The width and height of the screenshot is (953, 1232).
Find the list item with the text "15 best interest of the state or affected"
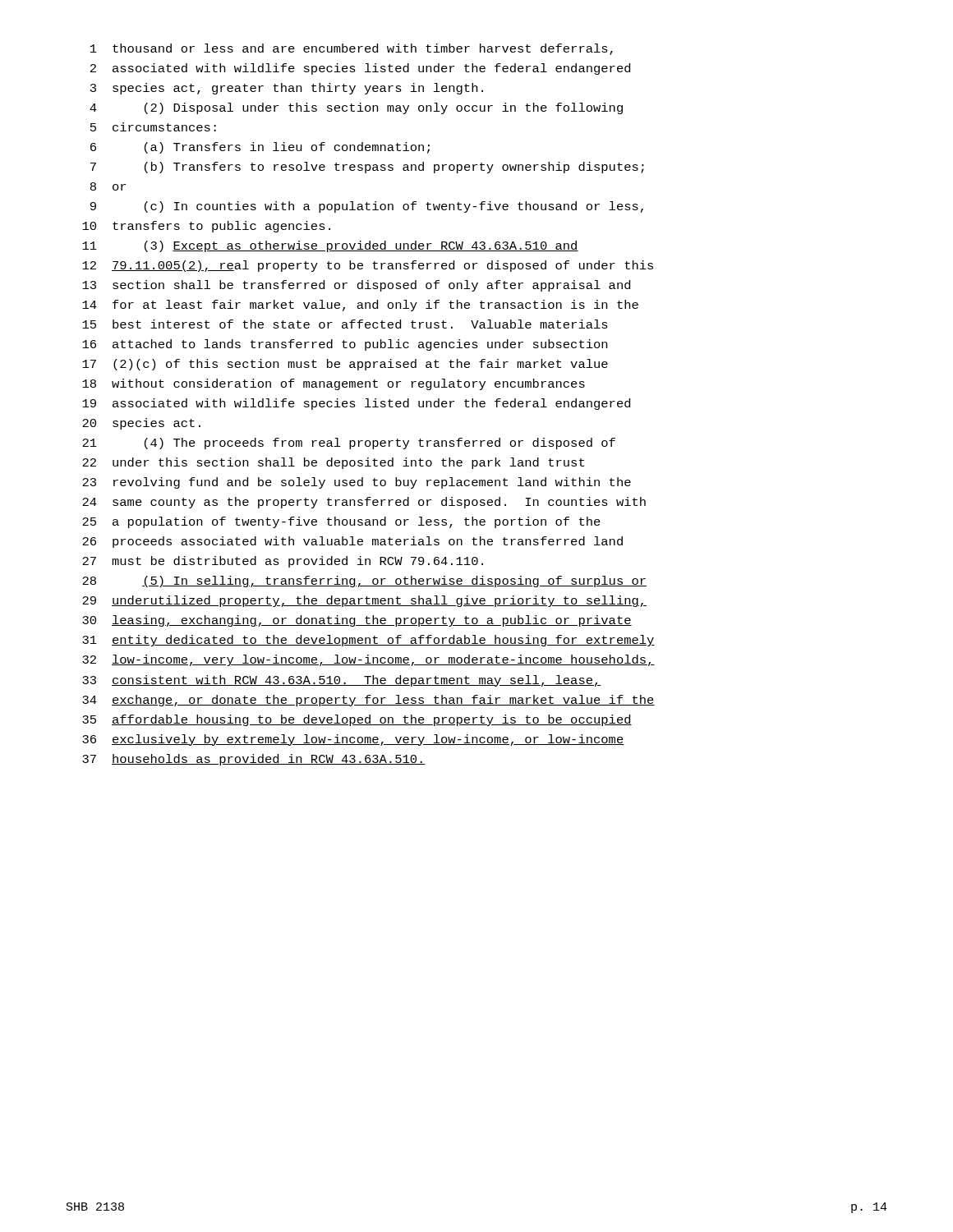coord(337,325)
